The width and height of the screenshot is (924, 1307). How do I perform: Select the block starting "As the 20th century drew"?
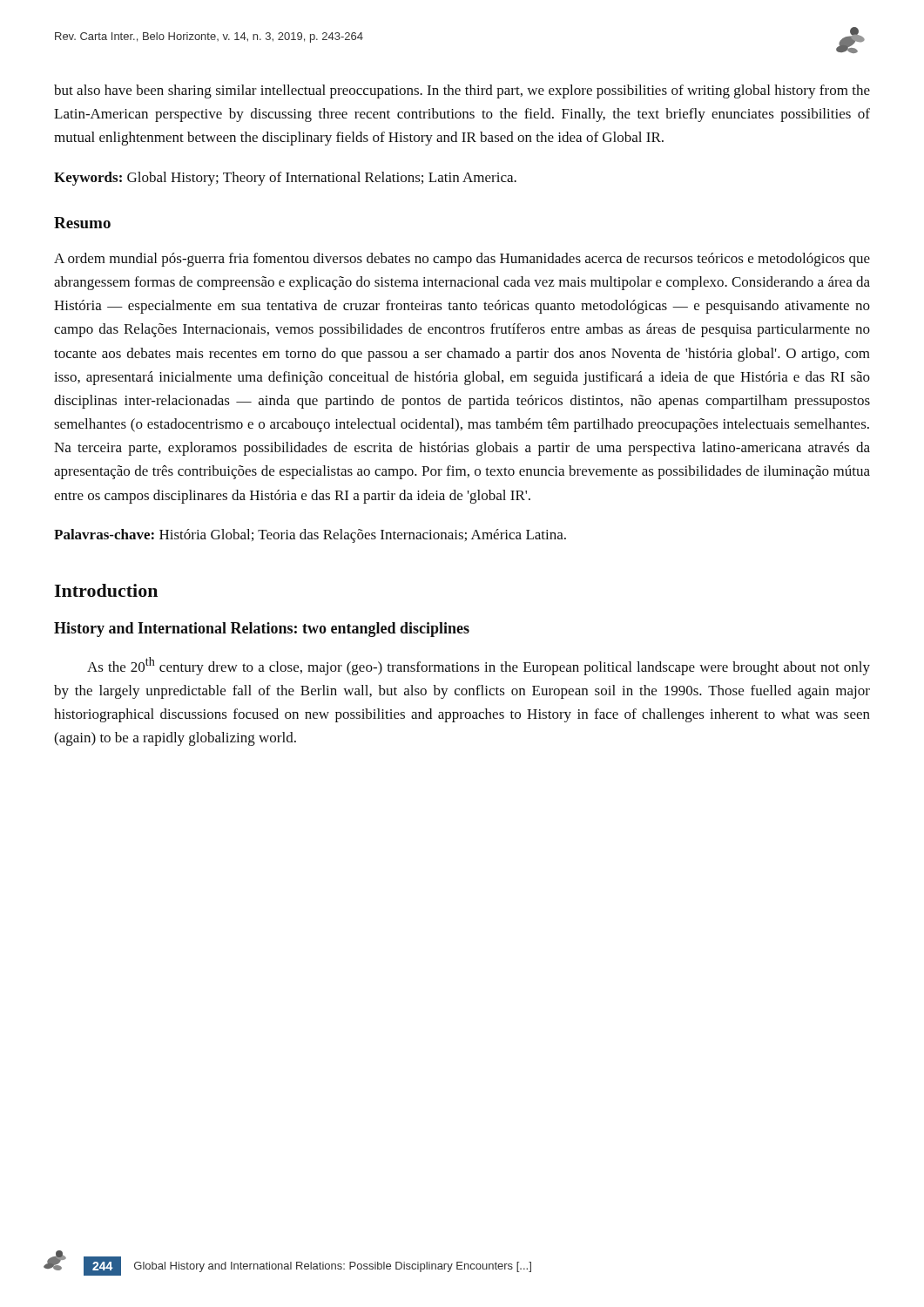tap(462, 700)
